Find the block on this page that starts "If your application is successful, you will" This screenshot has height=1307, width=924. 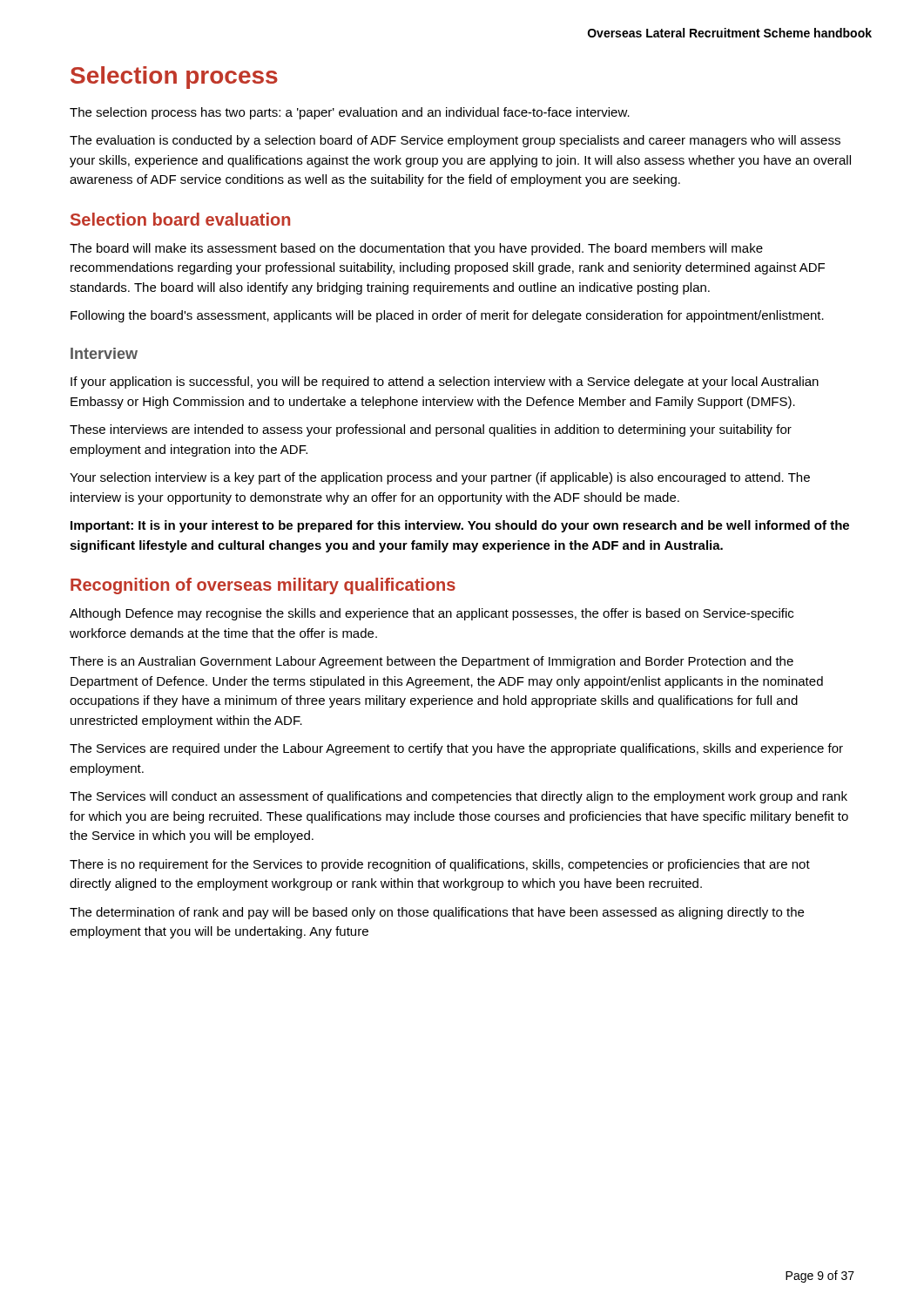462,392
